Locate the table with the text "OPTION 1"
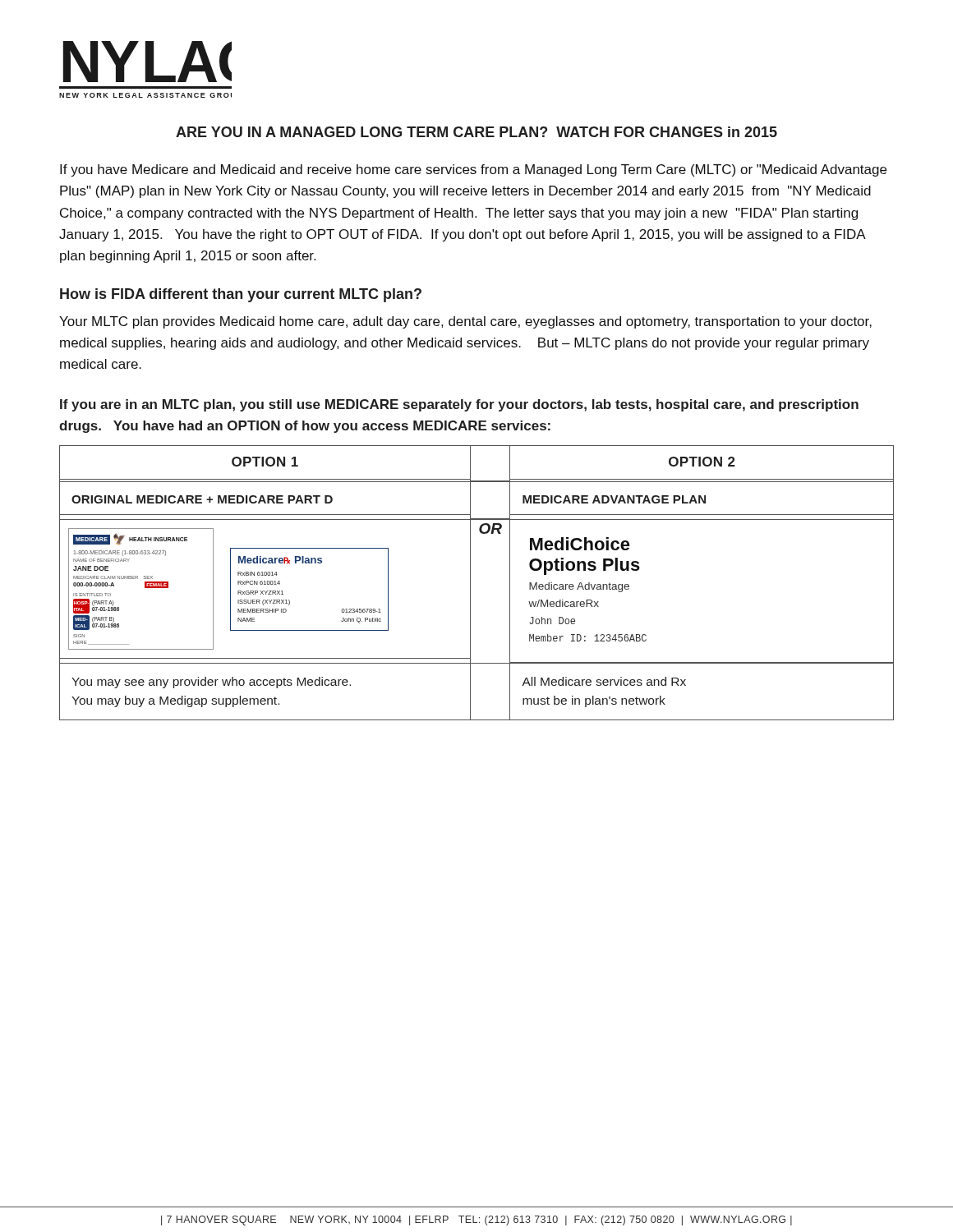953x1232 pixels. point(476,583)
